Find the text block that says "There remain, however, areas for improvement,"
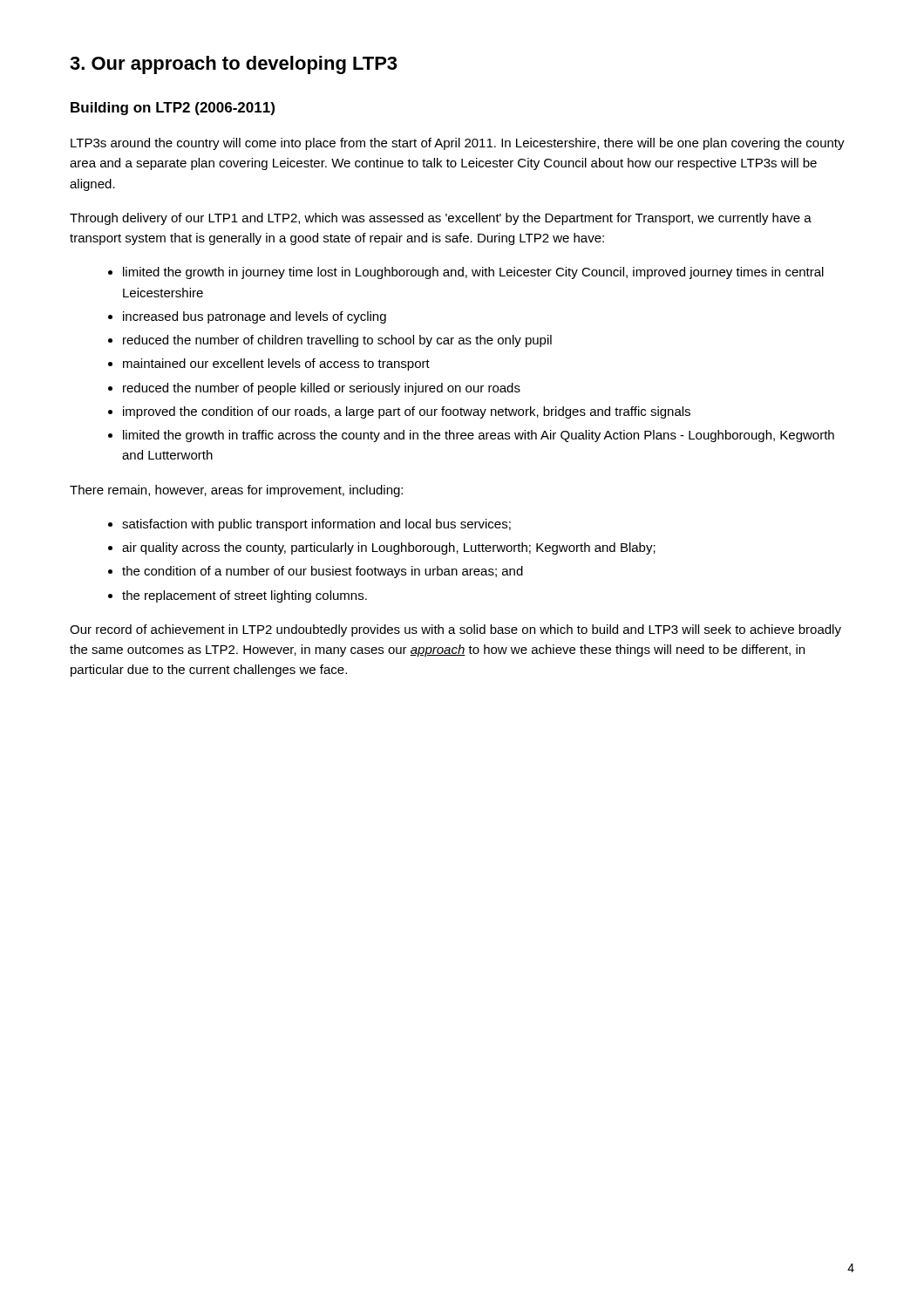Image resolution: width=924 pixels, height=1308 pixels. click(237, 489)
